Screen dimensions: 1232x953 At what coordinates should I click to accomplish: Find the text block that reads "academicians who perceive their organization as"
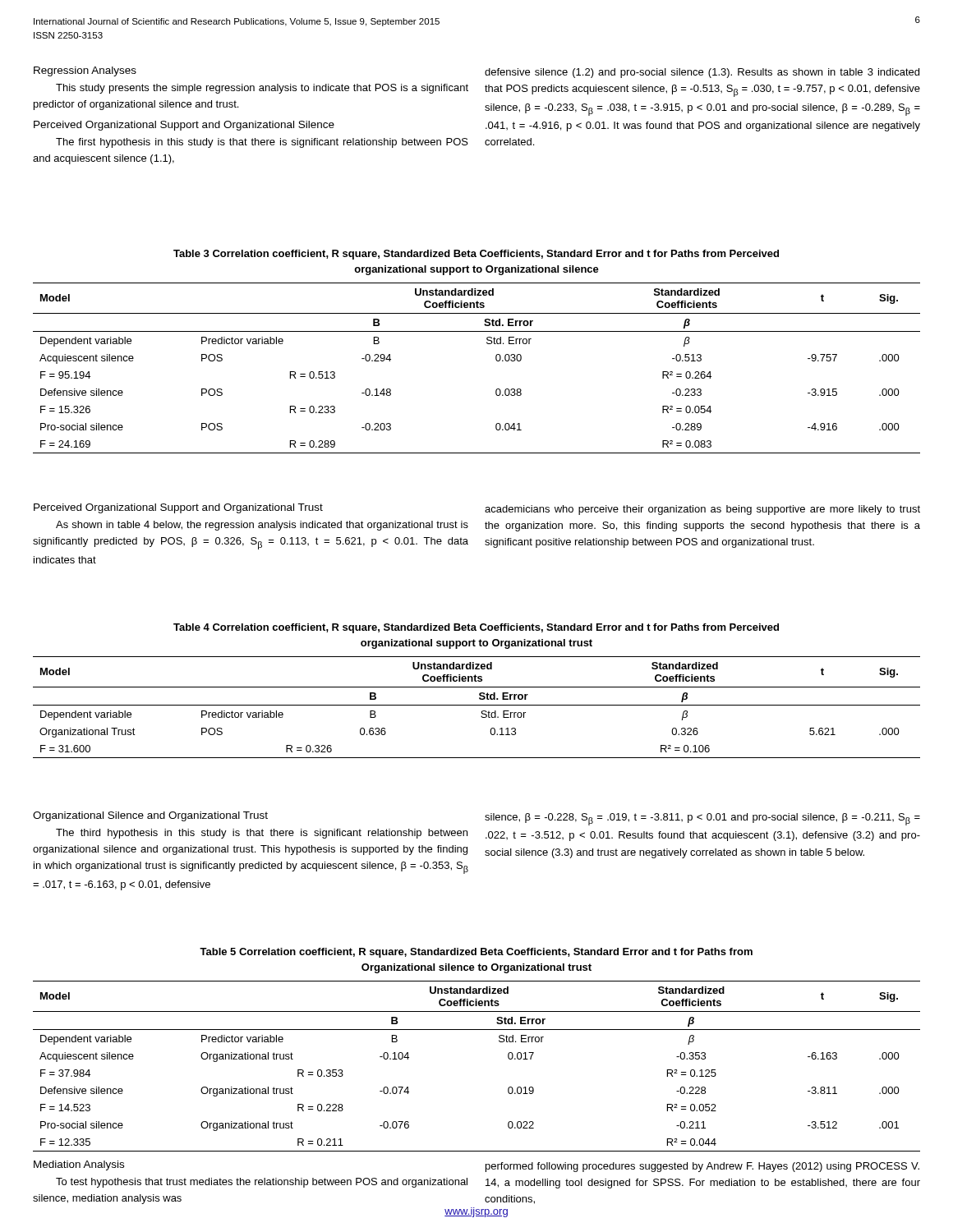[702, 525]
